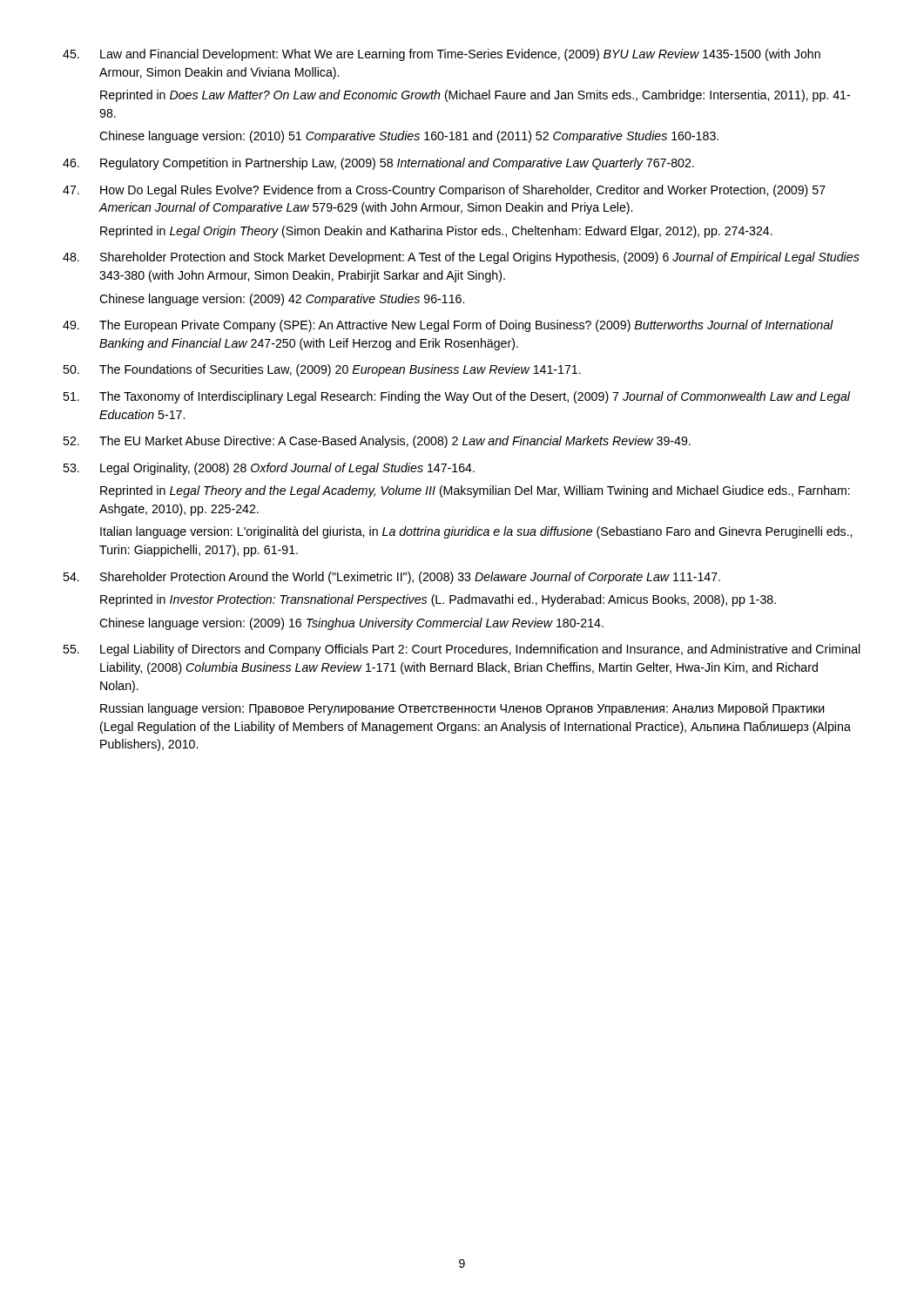The width and height of the screenshot is (924, 1307).
Task: Click the passage that begins "49. The European Private Company (SPE):"
Action: (462, 334)
